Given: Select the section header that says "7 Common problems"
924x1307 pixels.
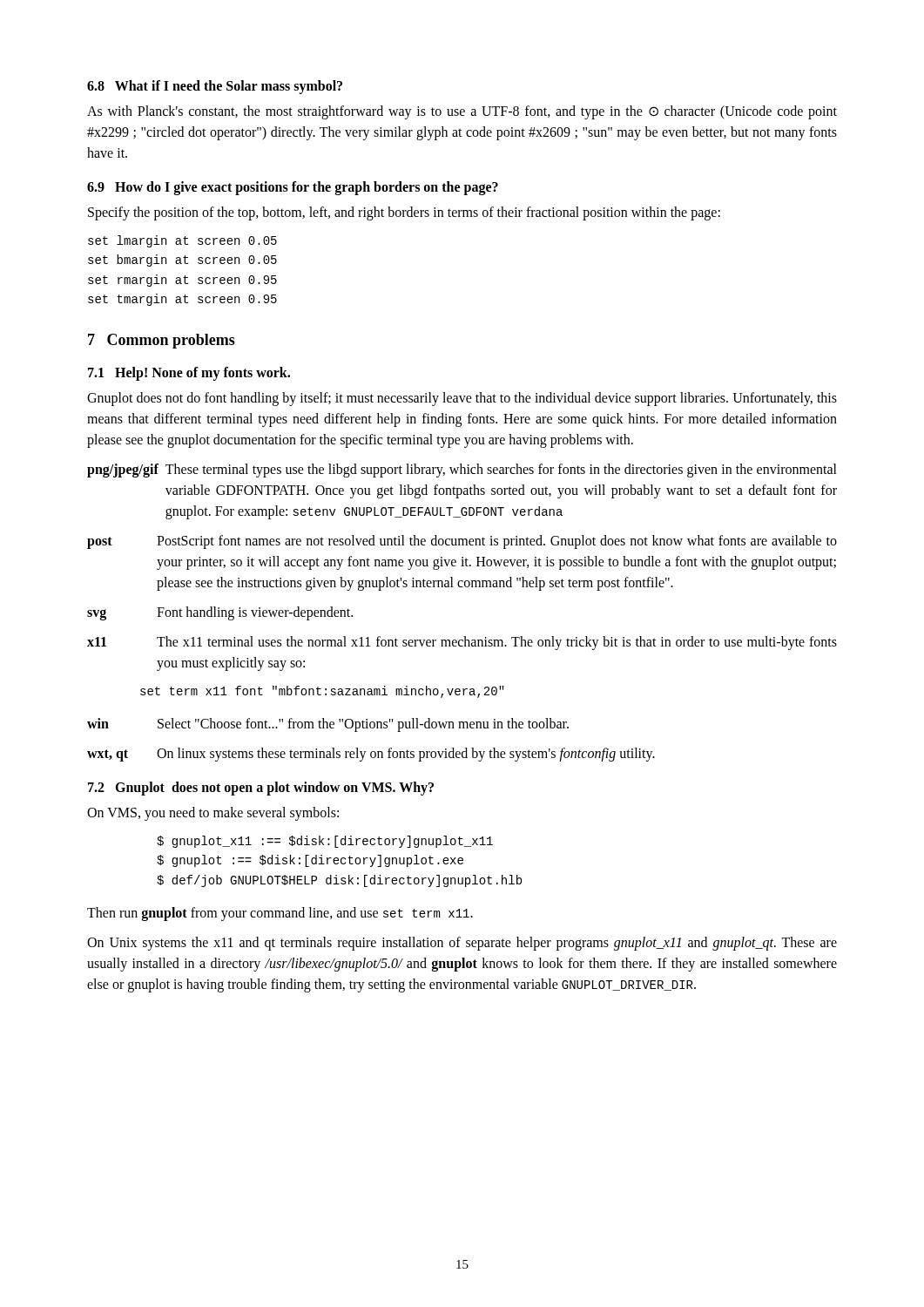Looking at the screenshot, I should [x=162, y=341].
